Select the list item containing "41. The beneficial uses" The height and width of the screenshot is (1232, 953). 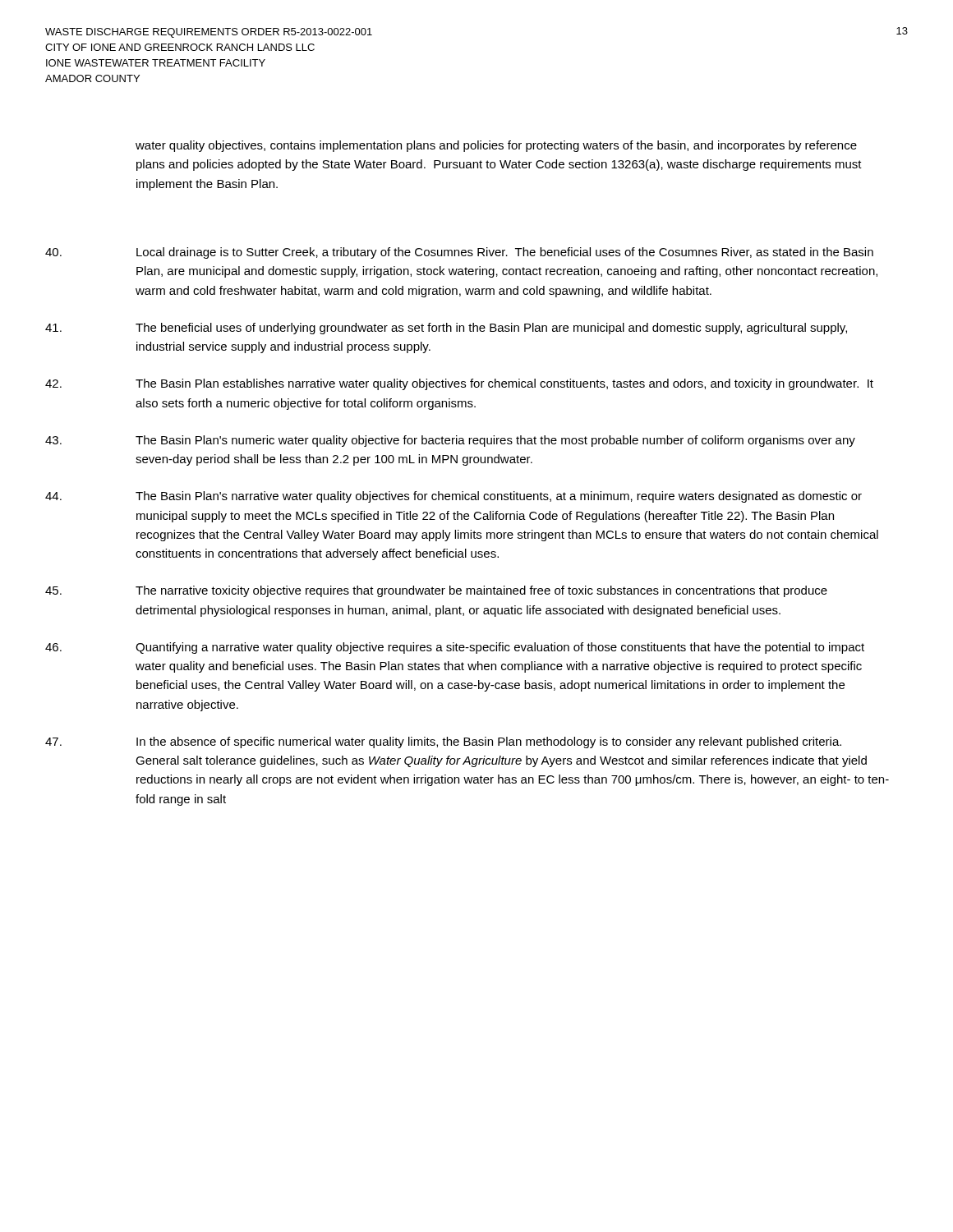[468, 337]
